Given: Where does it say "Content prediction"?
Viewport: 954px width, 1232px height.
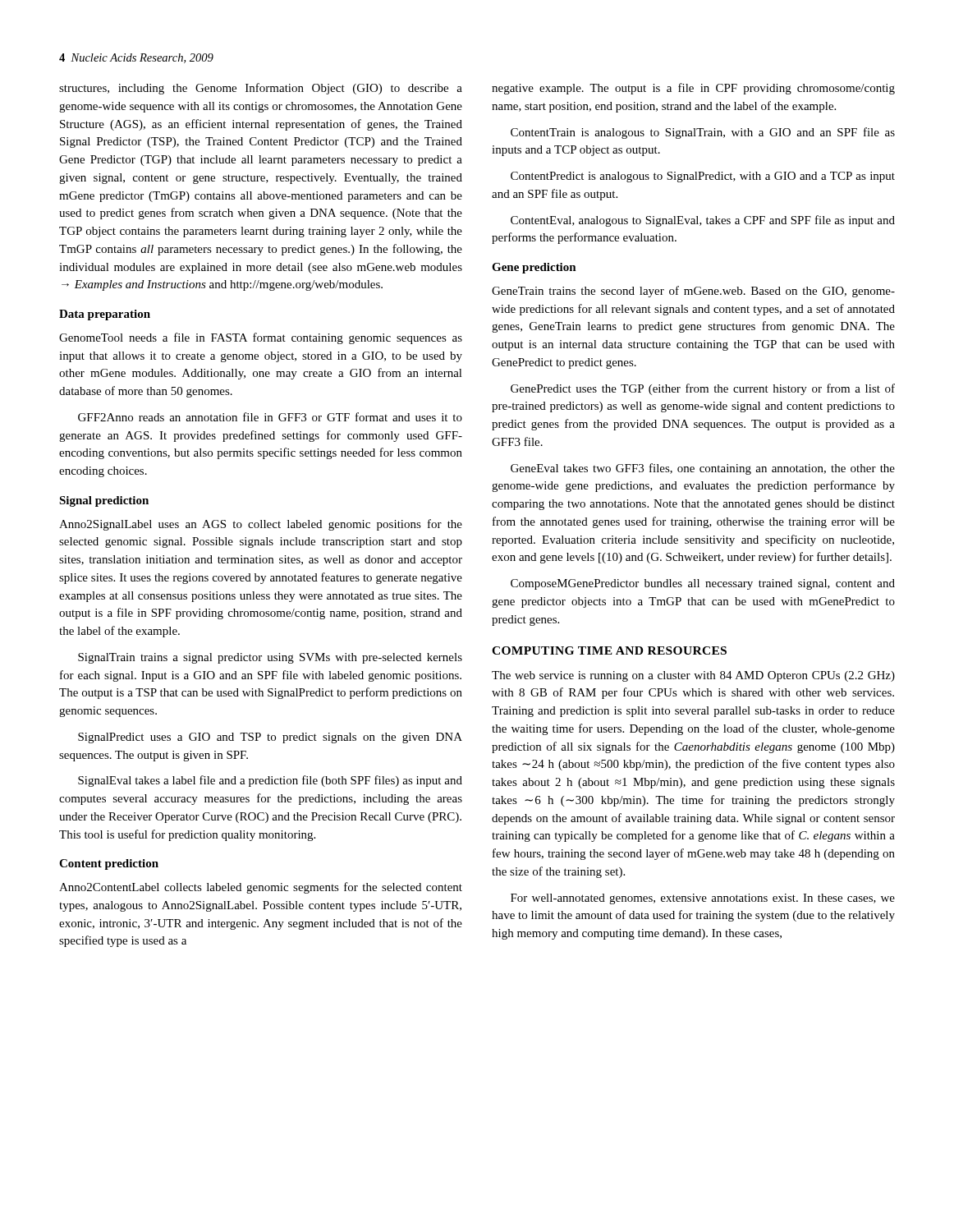Looking at the screenshot, I should [x=109, y=863].
